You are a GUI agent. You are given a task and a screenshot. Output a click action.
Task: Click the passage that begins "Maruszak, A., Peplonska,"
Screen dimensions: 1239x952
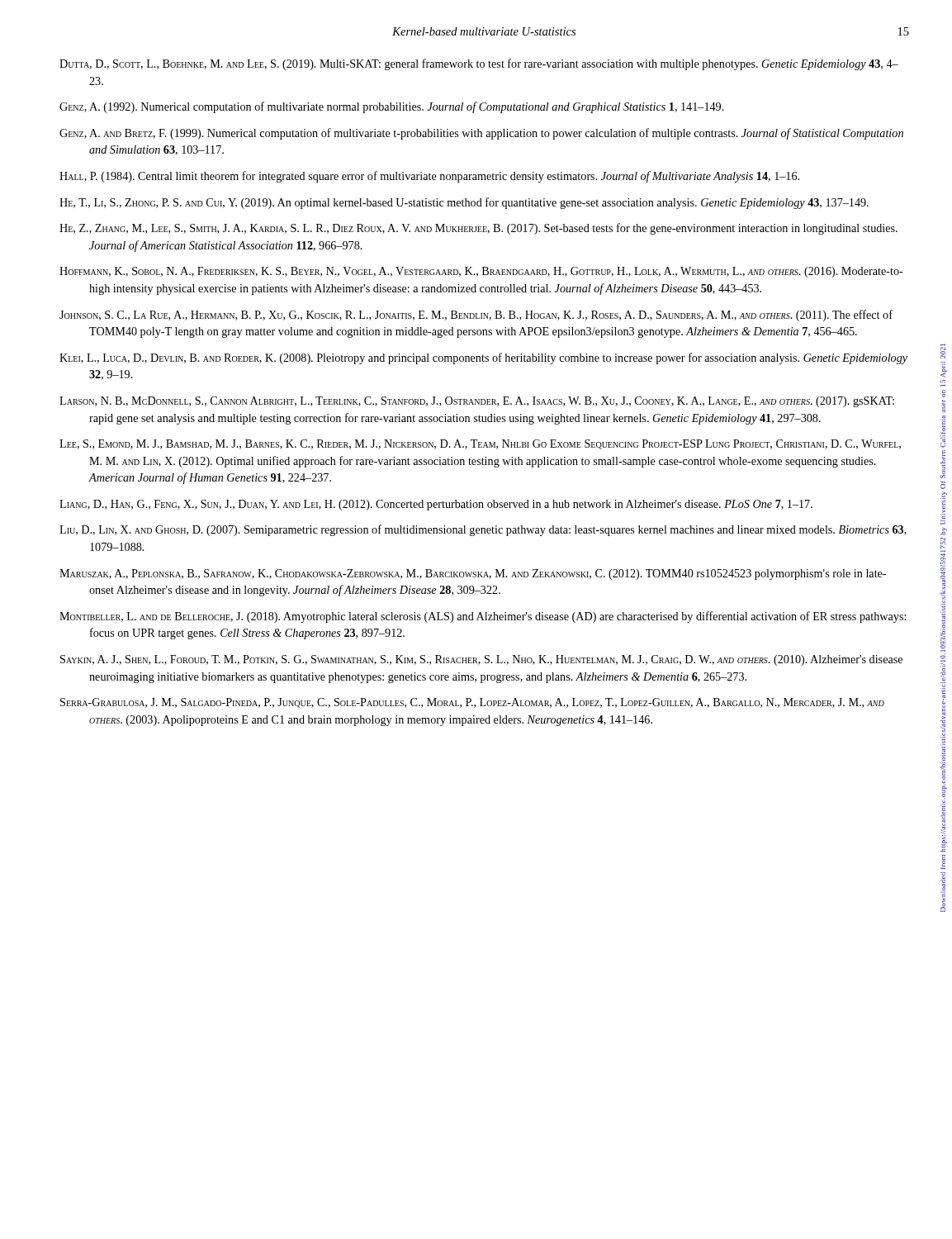click(473, 581)
